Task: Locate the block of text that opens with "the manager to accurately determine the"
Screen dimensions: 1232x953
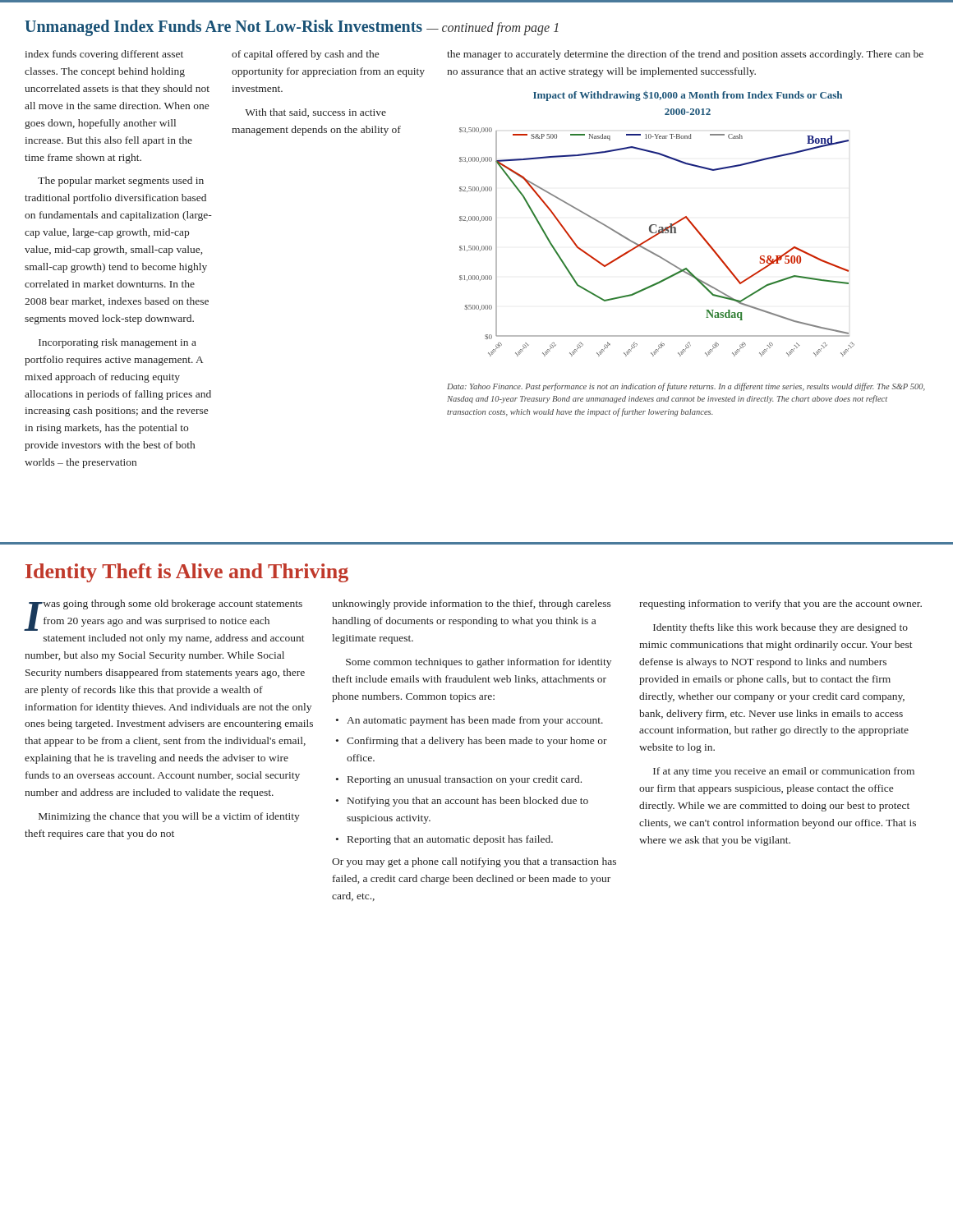Action: (x=688, y=63)
